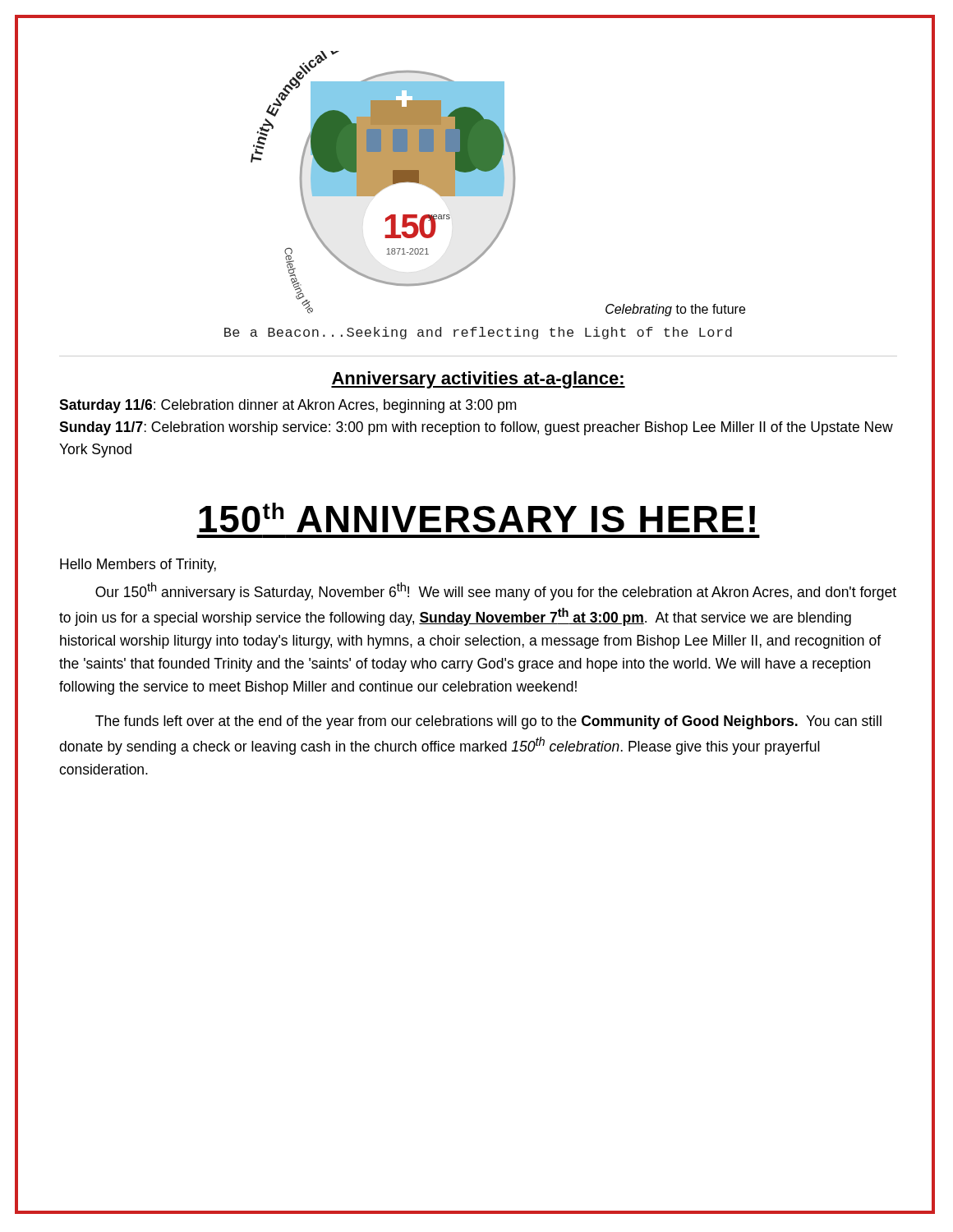Point to the block starting "The funds left over at the end of"
Screen dimensions: 1232x953
coord(471,745)
